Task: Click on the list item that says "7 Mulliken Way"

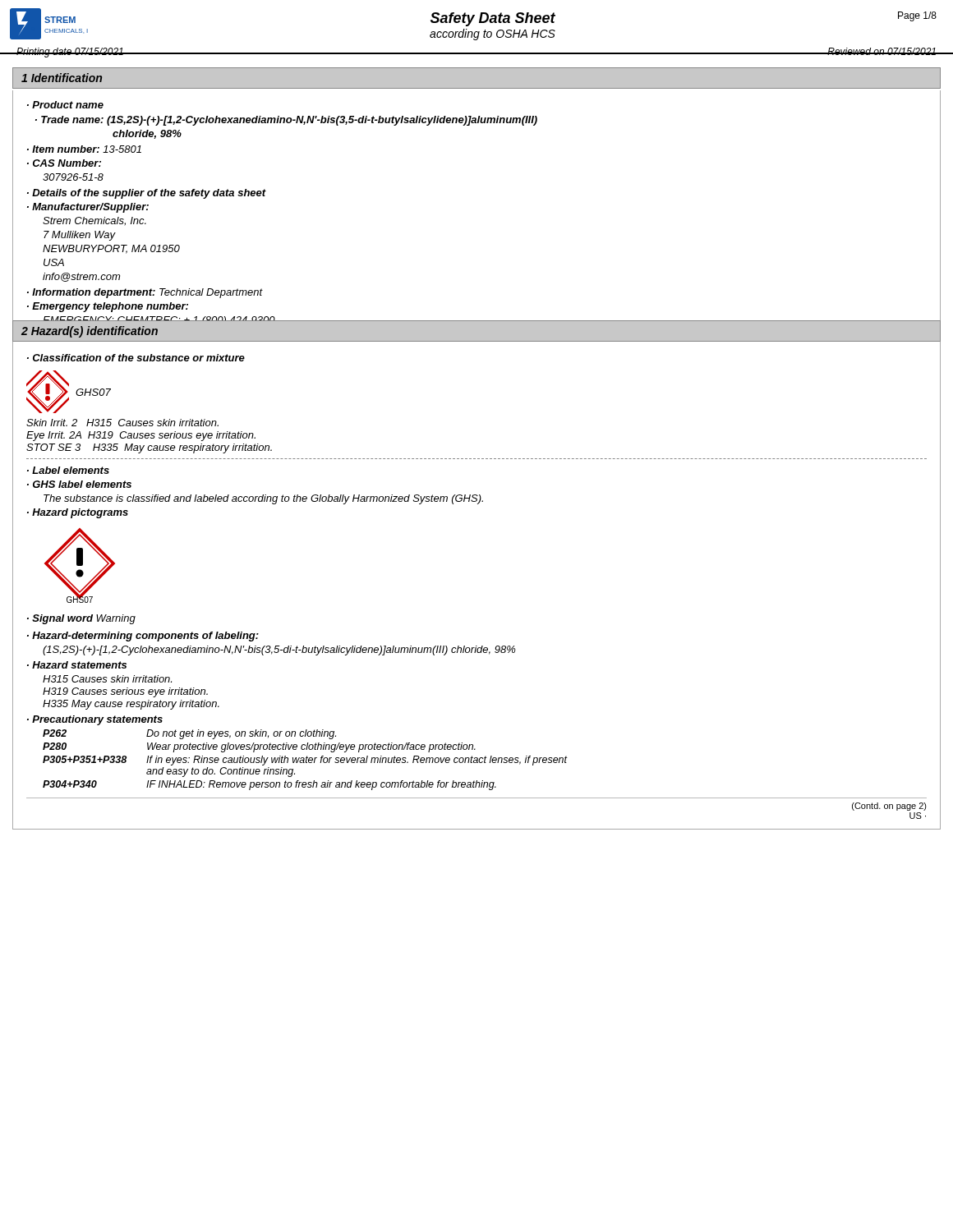Action: tap(79, 234)
